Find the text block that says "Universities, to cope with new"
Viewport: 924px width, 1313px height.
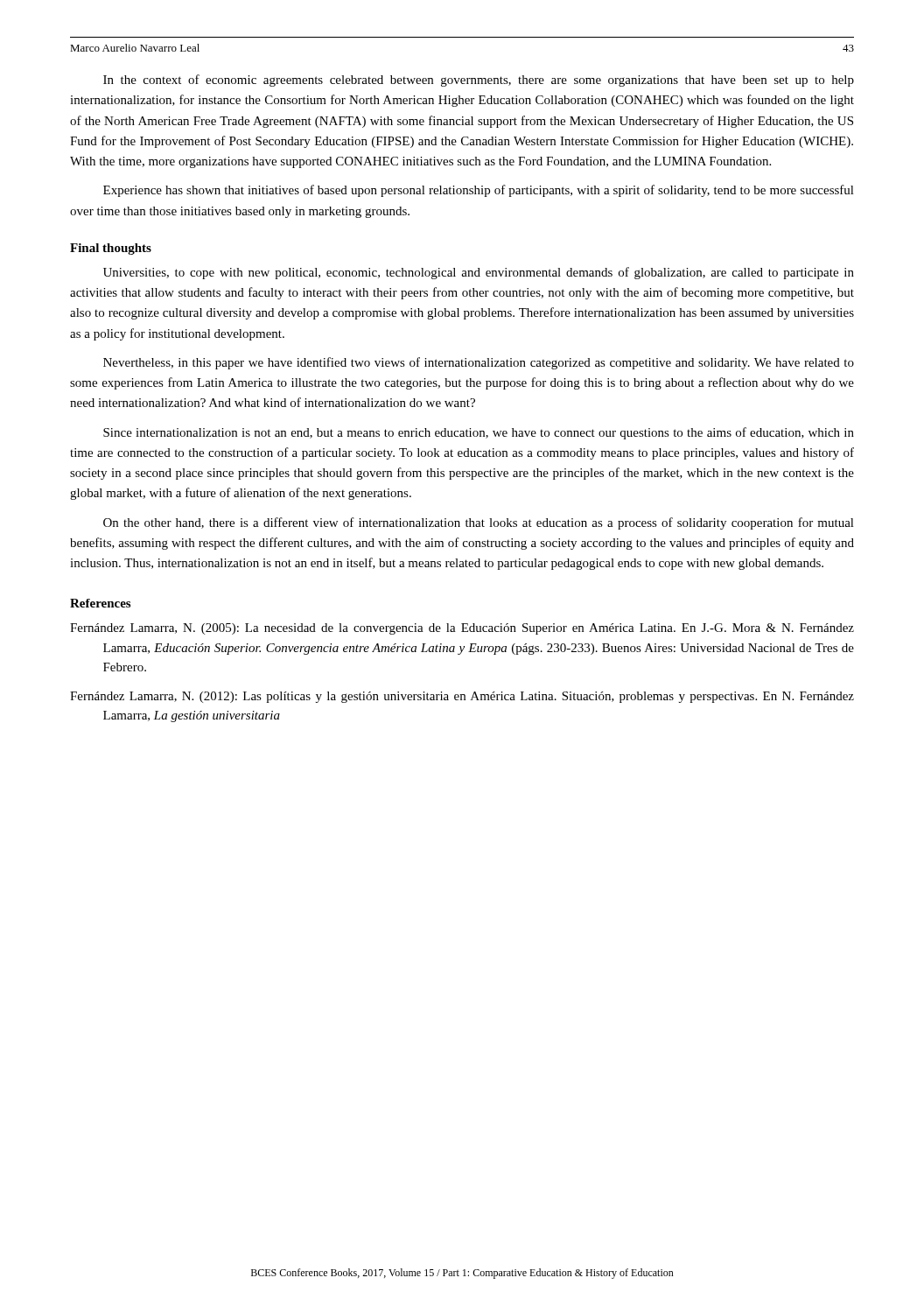click(462, 303)
